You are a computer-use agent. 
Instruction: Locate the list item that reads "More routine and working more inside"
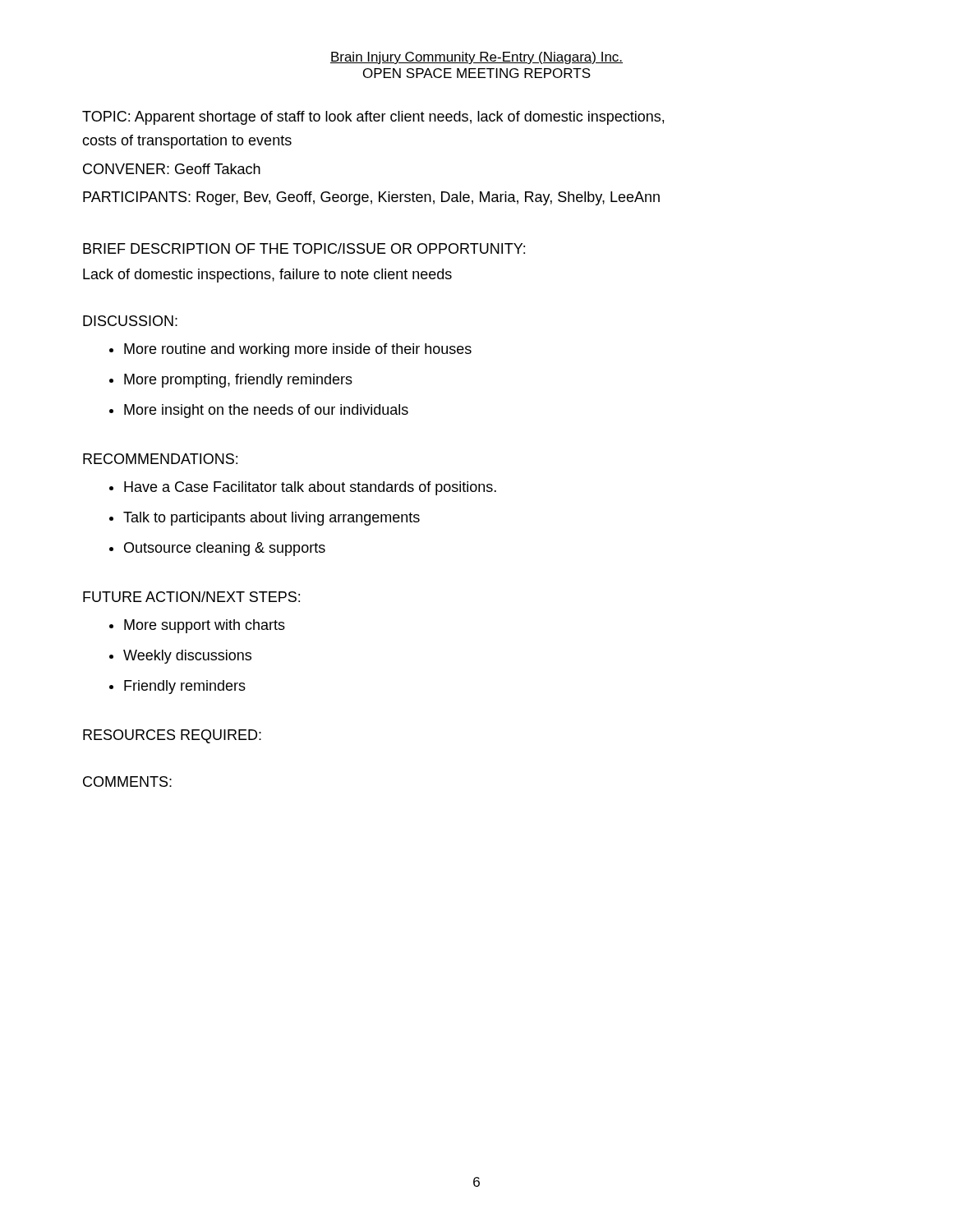click(x=297, y=349)
